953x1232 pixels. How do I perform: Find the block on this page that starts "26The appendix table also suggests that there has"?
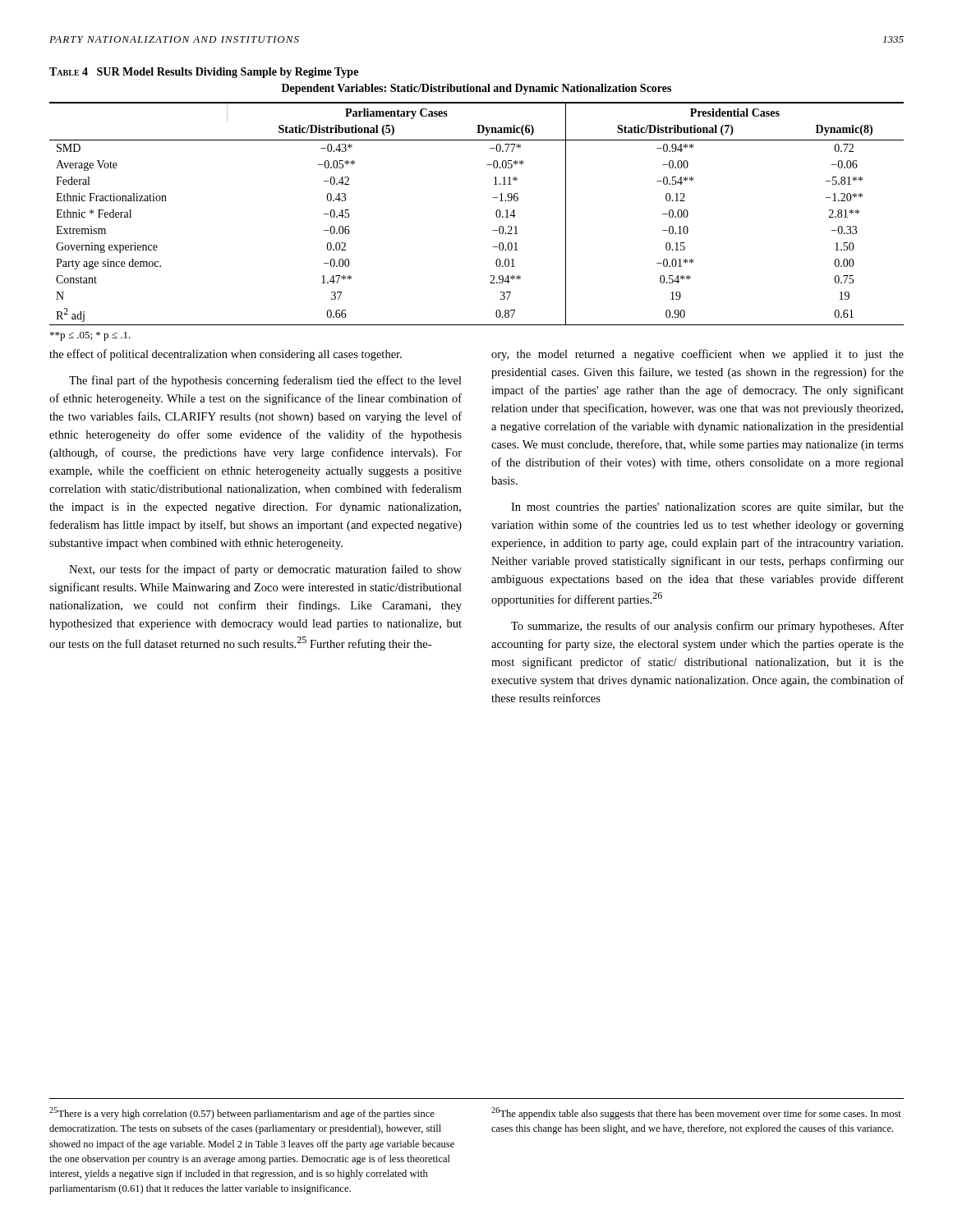698,1120
